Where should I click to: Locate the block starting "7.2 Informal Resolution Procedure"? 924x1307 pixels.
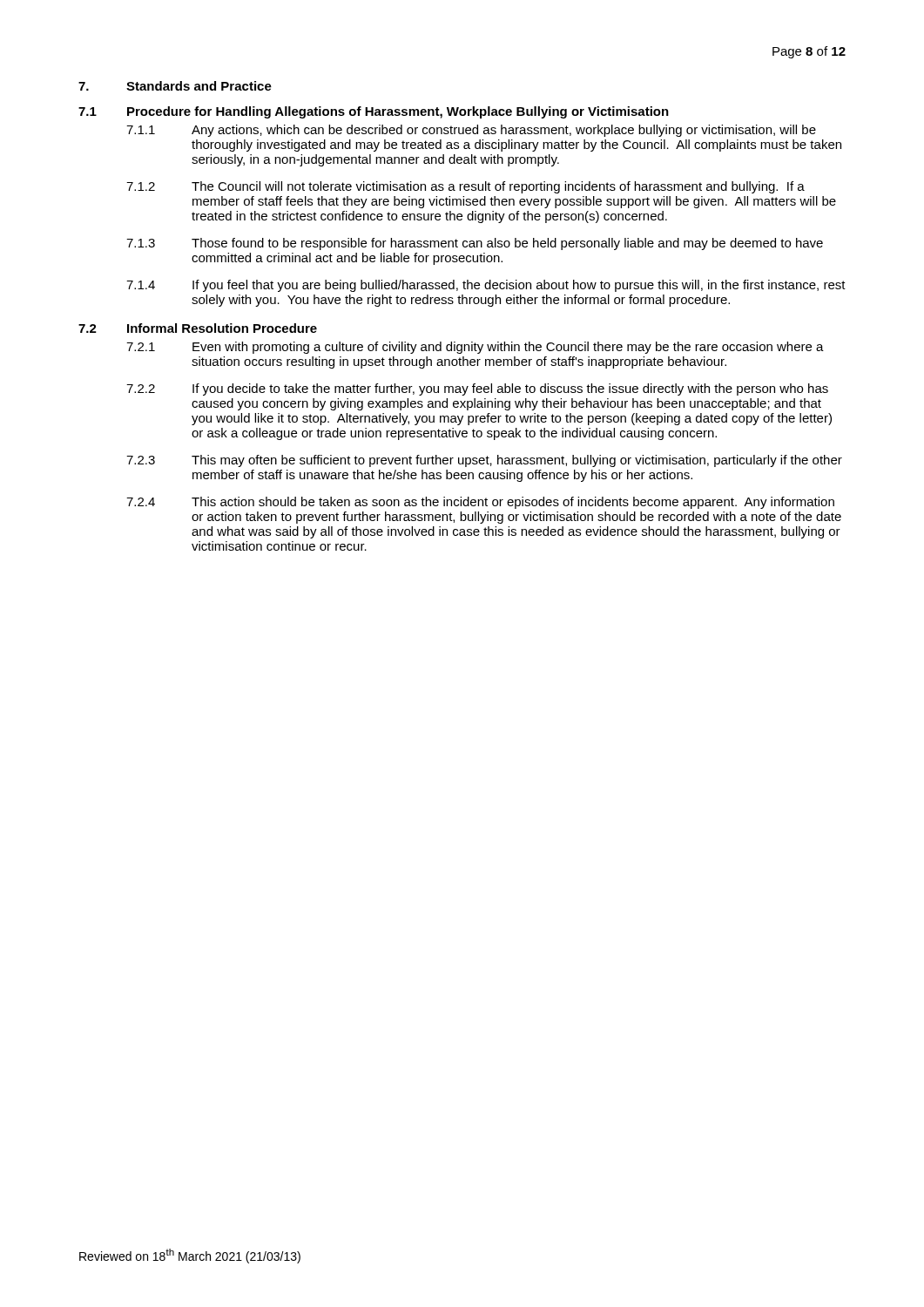tap(198, 328)
